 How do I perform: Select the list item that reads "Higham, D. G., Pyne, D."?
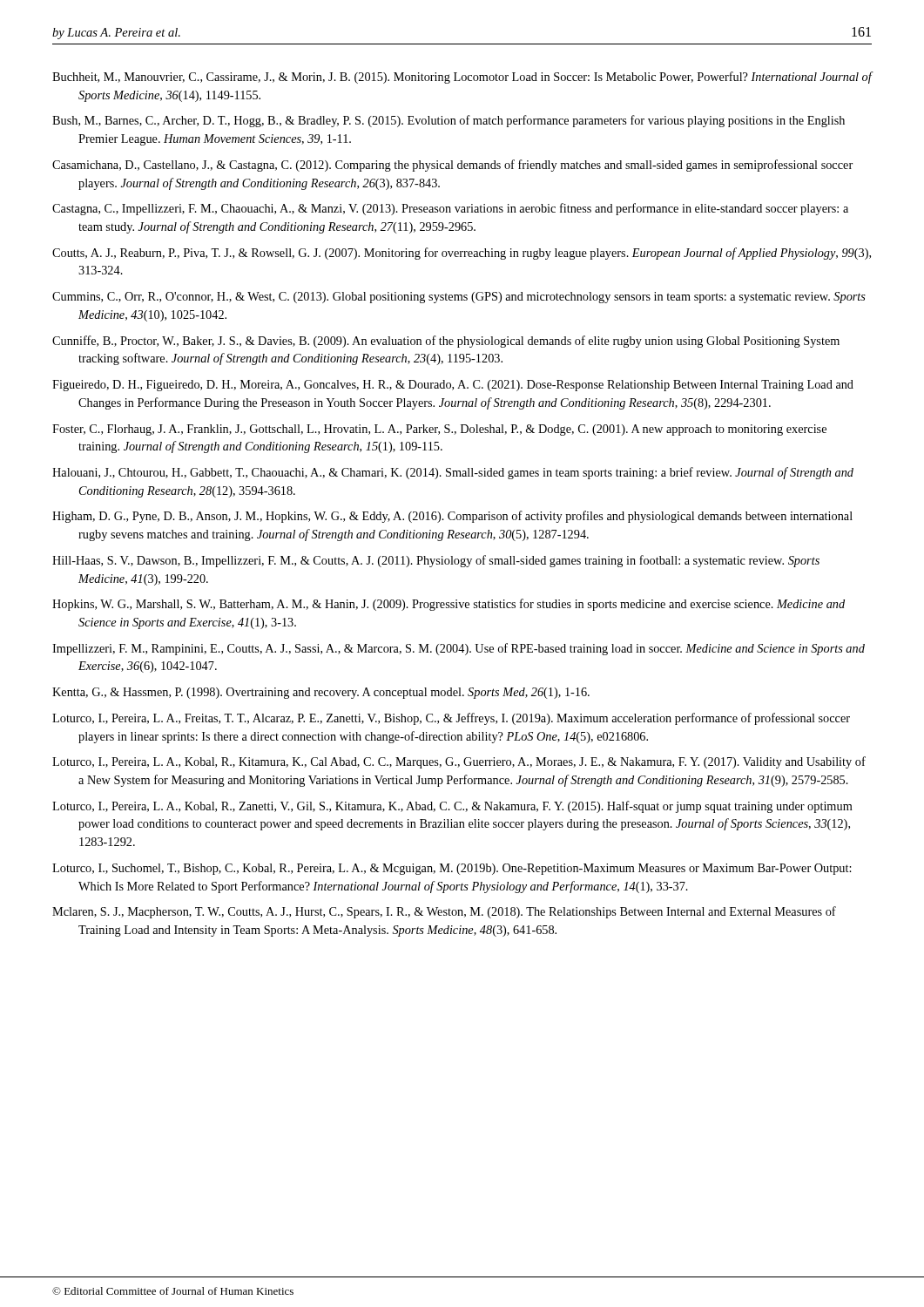coord(452,525)
